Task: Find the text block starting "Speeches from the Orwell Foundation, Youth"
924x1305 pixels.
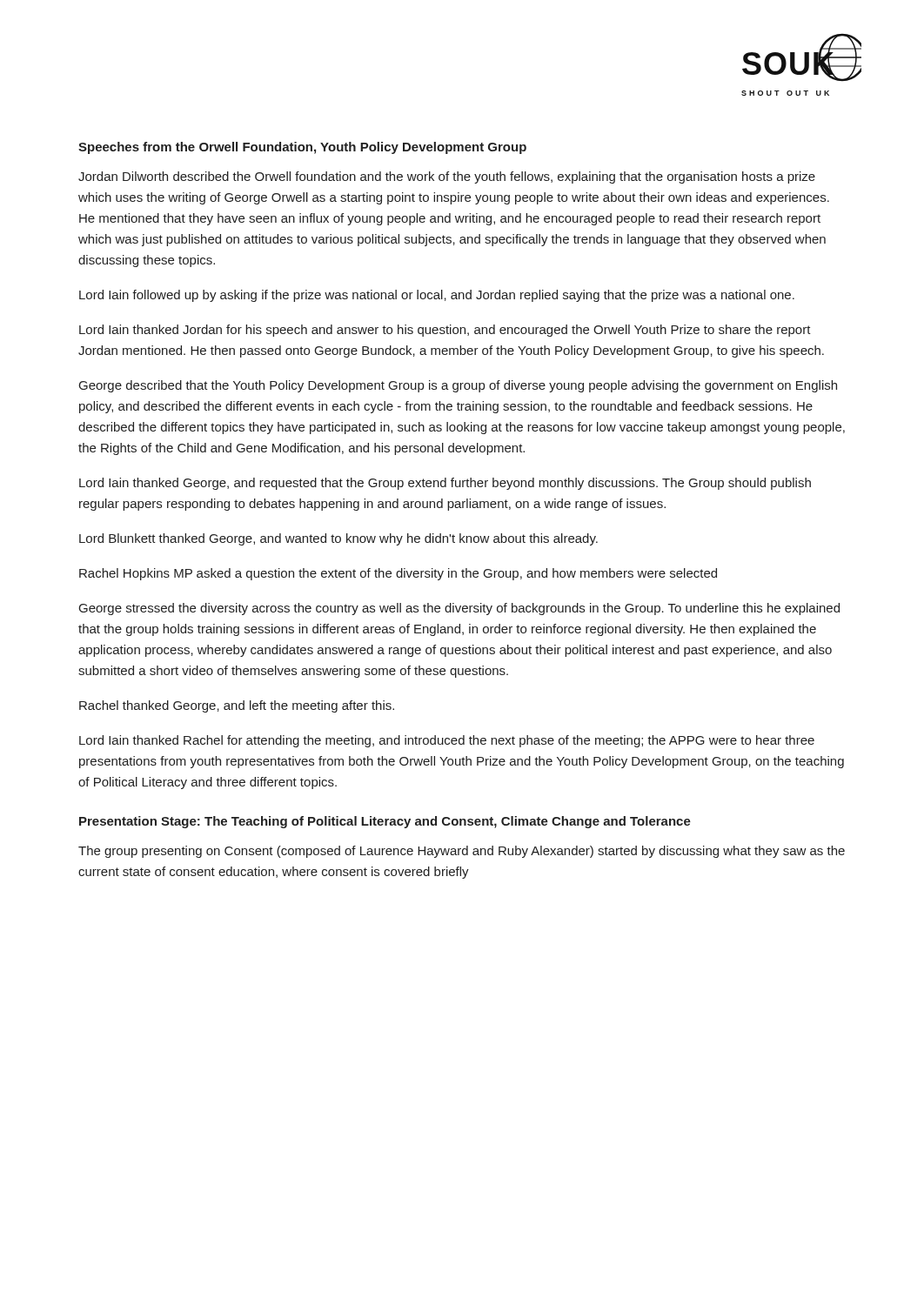Action: (x=302, y=147)
